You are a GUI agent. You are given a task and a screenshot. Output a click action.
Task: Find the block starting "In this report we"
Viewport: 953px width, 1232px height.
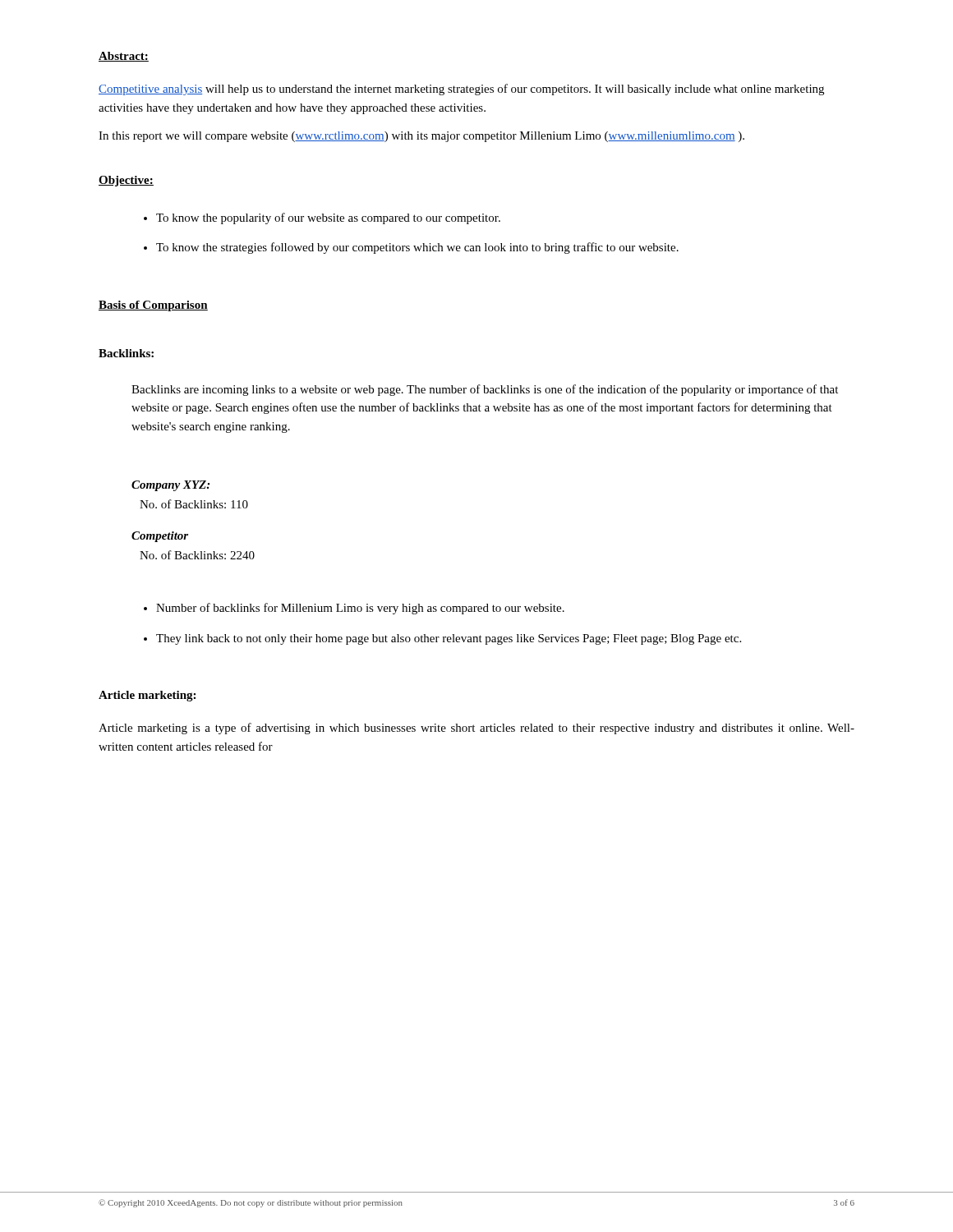(422, 136)
